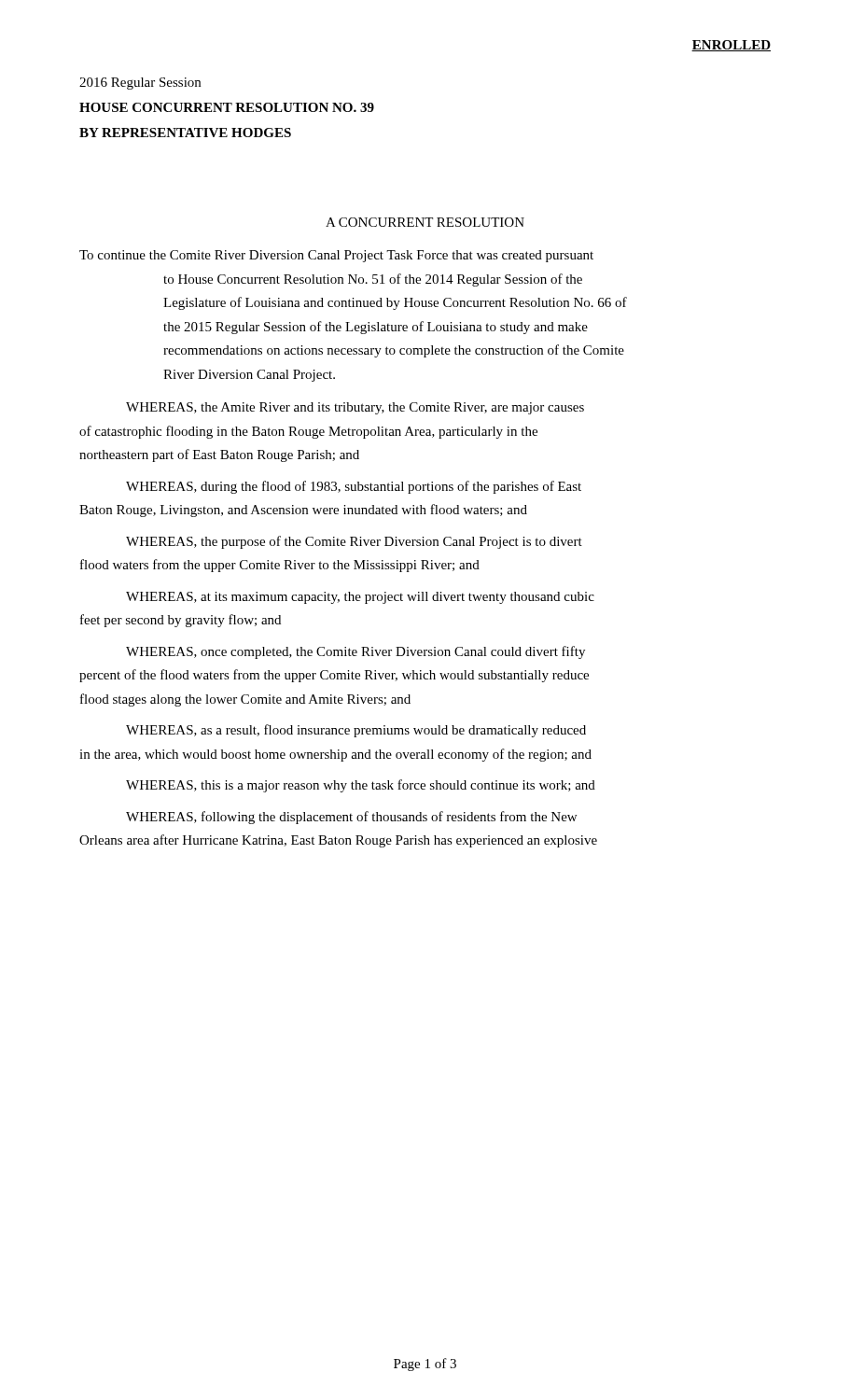Locate the block starting "WHEREAS, the Amite River and"
Screen dimensions: 1400x850
(355, 407)
